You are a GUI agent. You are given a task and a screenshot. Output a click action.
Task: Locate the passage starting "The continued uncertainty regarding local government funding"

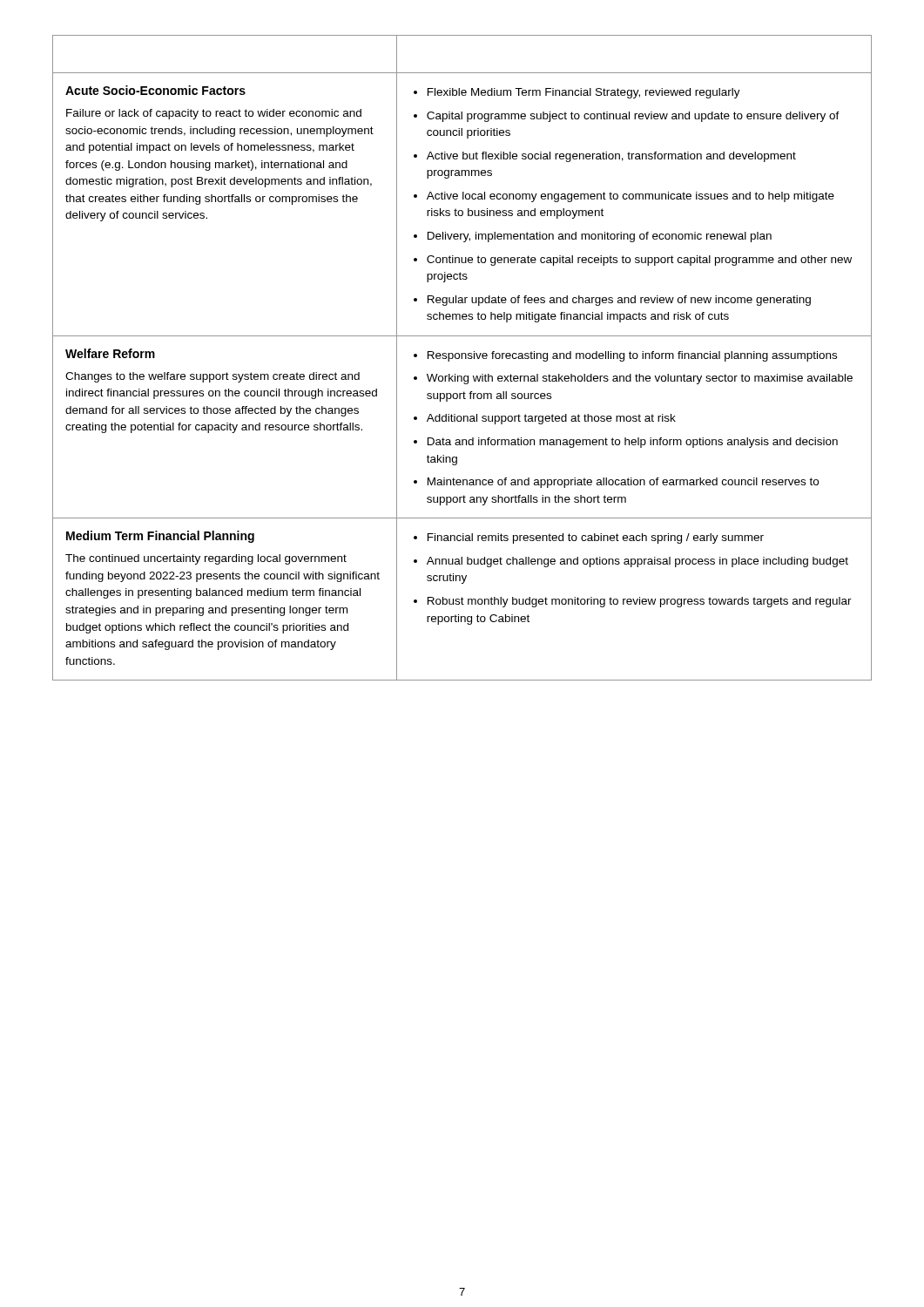(222, 609)
